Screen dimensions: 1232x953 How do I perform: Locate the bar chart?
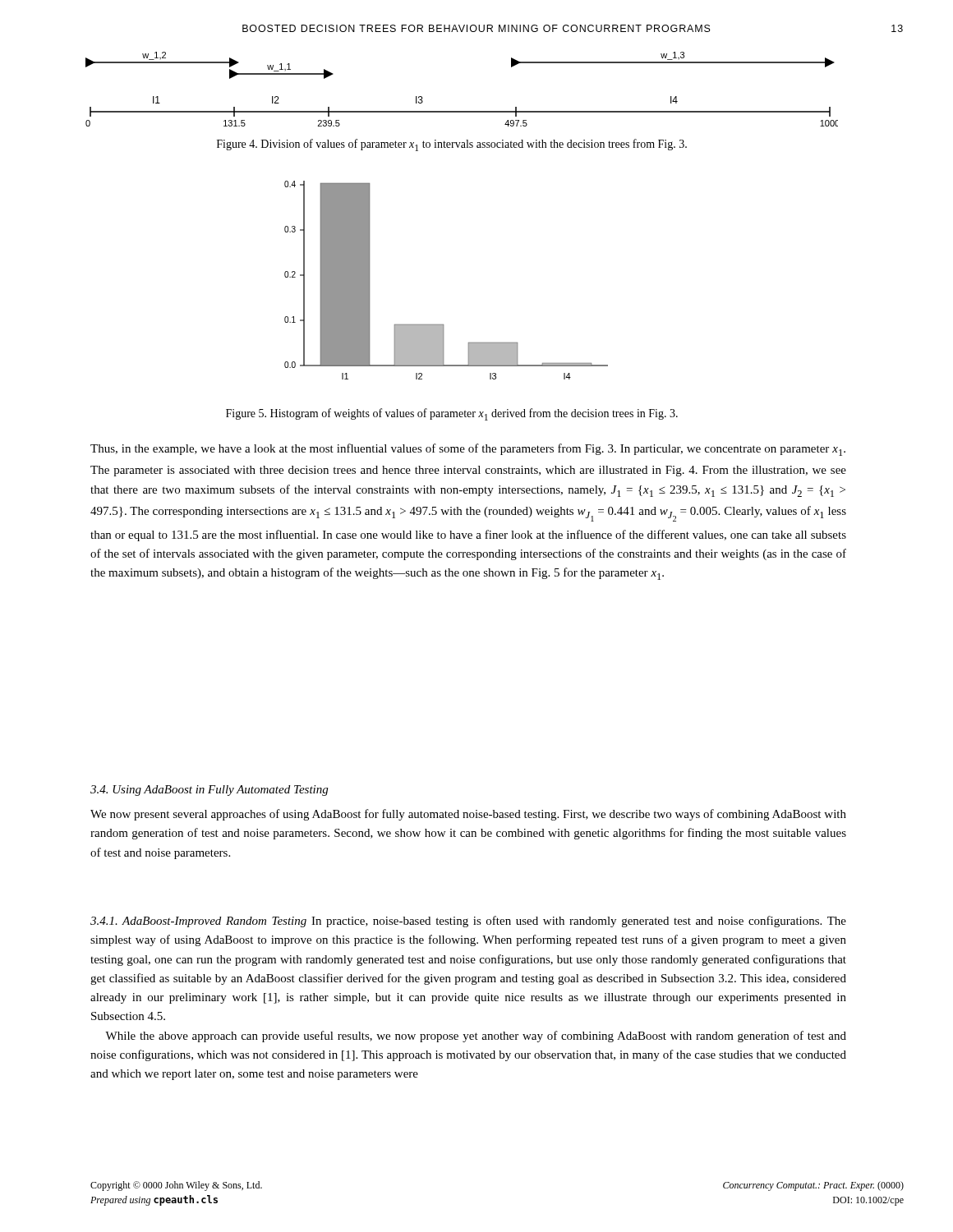coord(444,285)
